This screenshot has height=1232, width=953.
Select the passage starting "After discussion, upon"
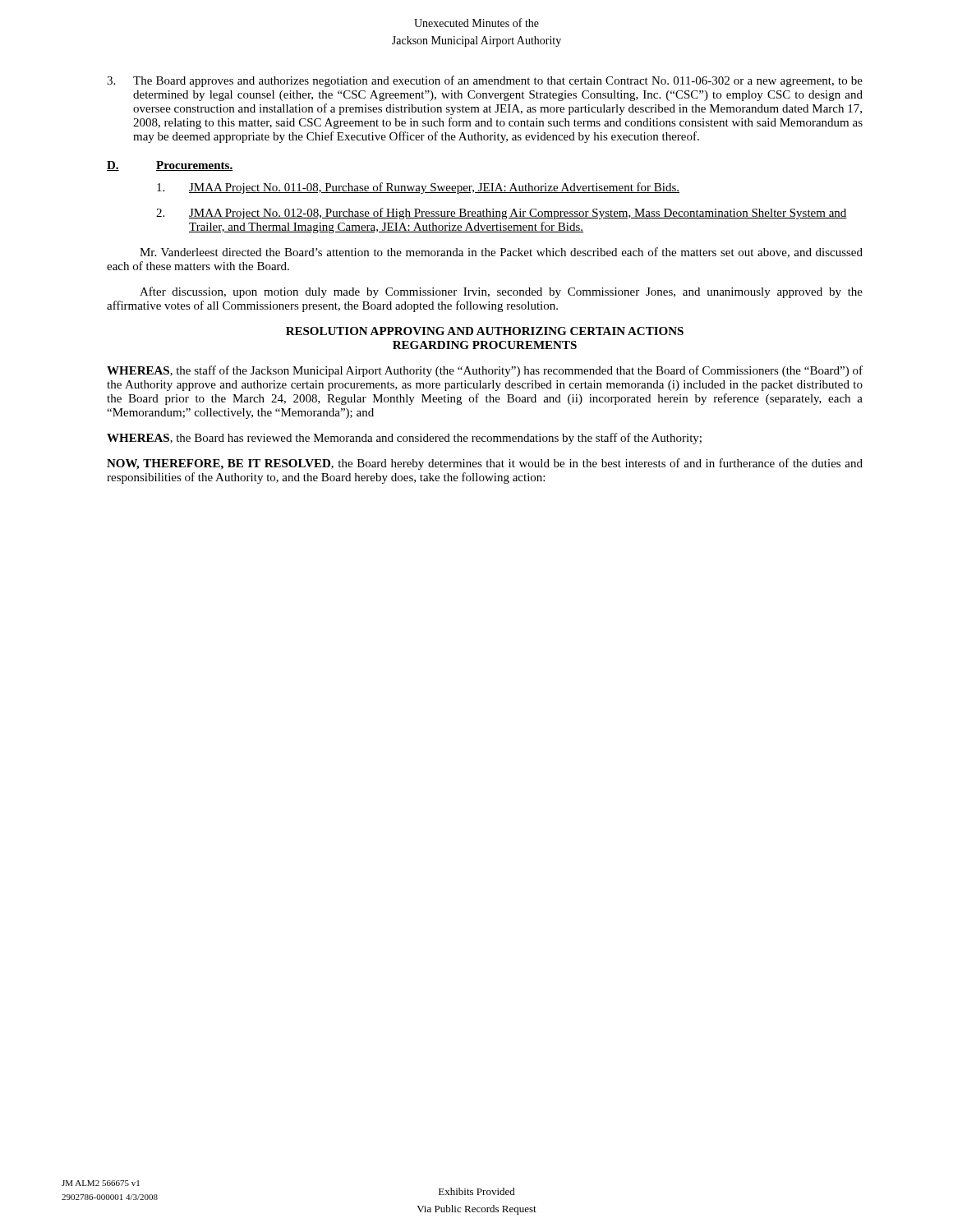(x=485, y=299)
